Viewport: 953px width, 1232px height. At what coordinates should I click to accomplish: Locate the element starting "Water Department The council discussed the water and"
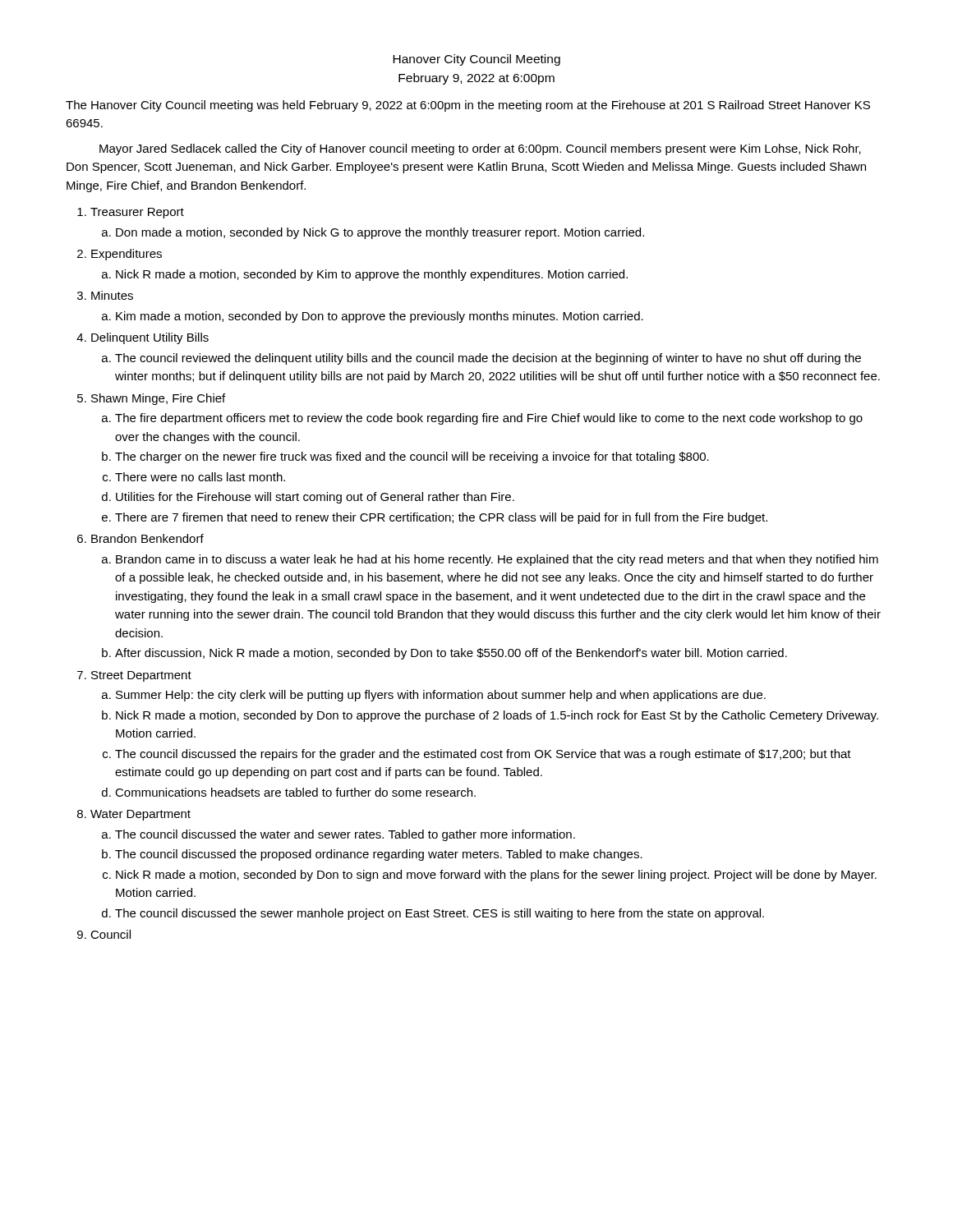pos(489,864)
